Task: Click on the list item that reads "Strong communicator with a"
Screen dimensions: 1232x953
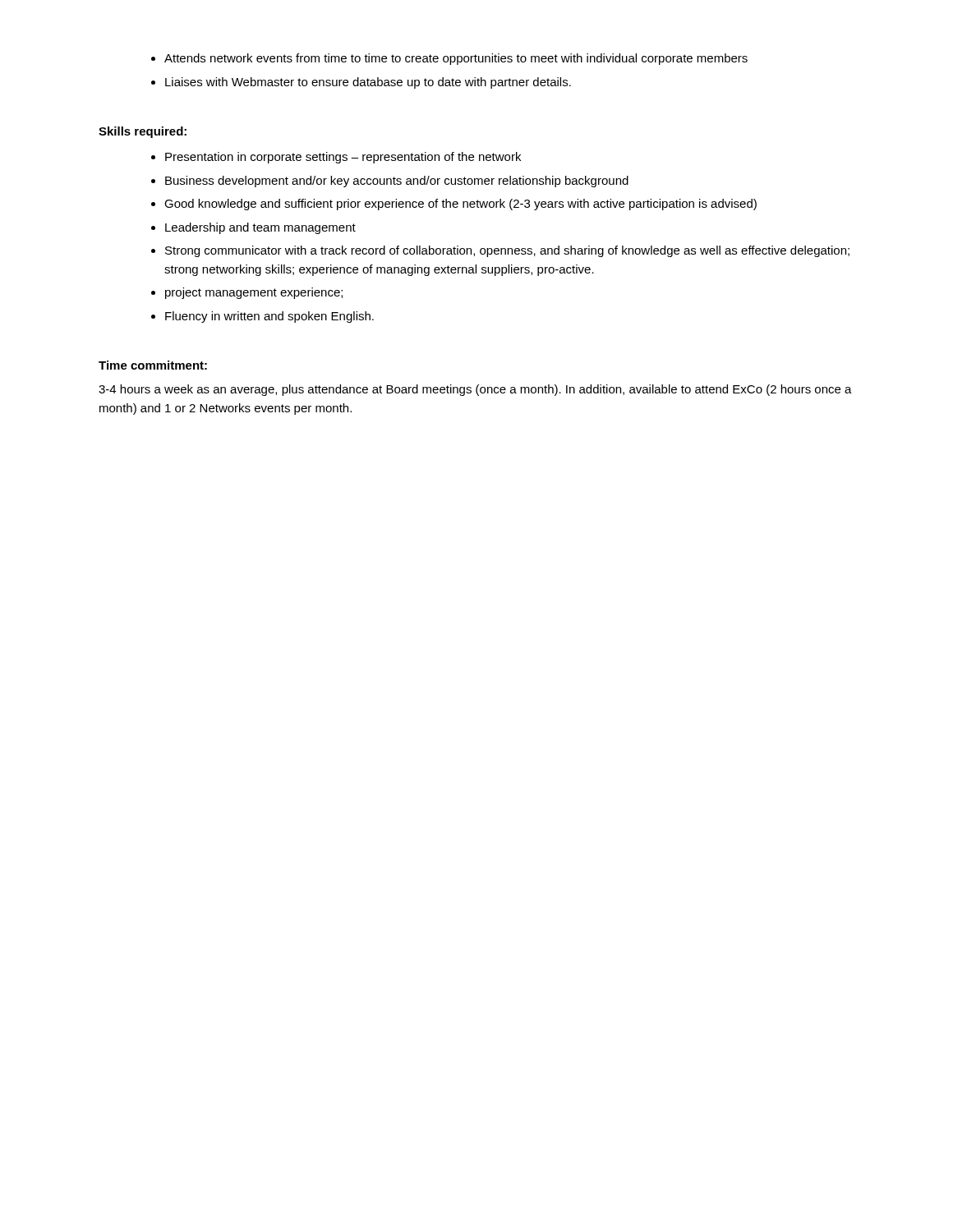Action: click(x=501, y=260)
